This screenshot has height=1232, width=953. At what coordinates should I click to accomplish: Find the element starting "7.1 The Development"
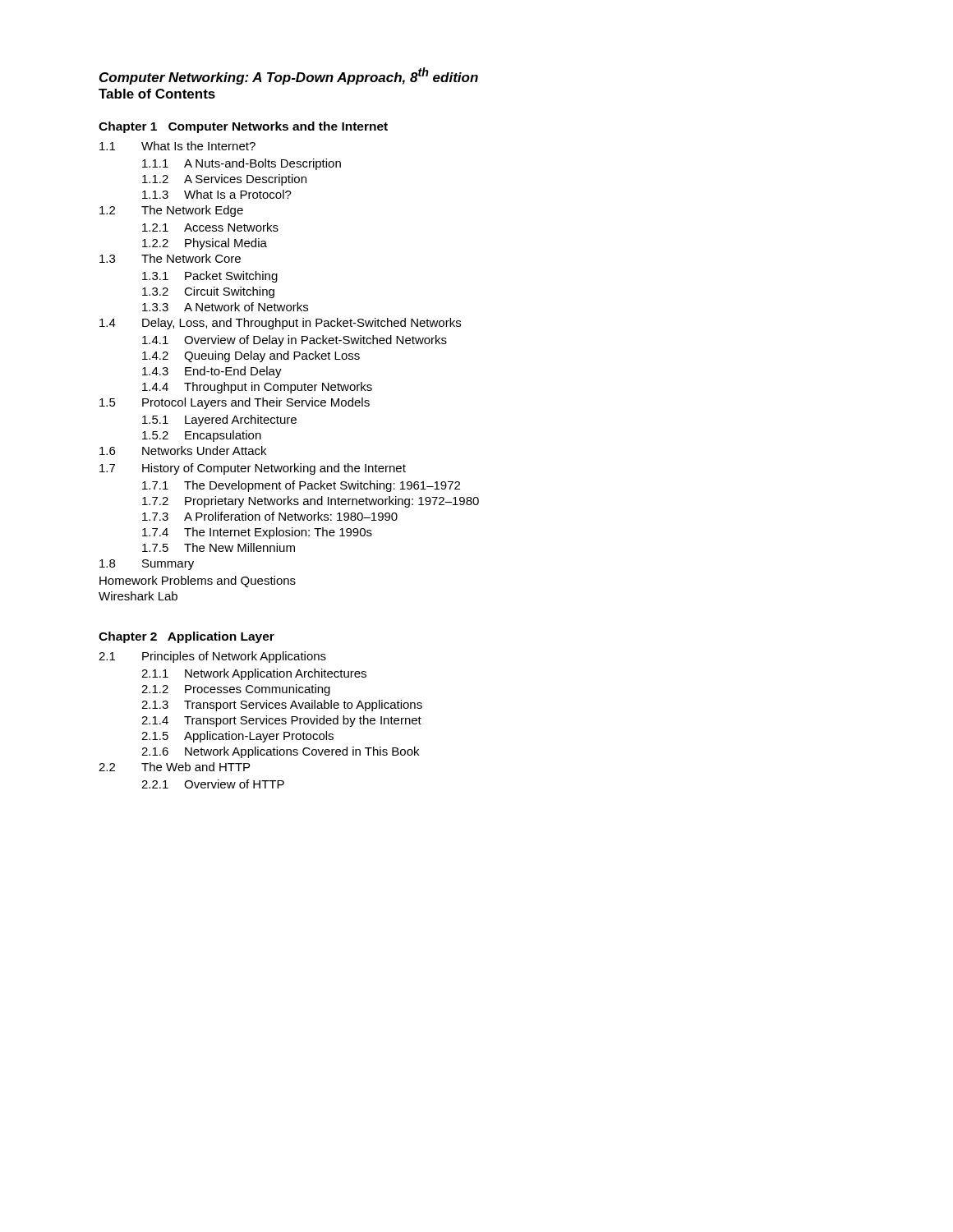coord(301,485)
